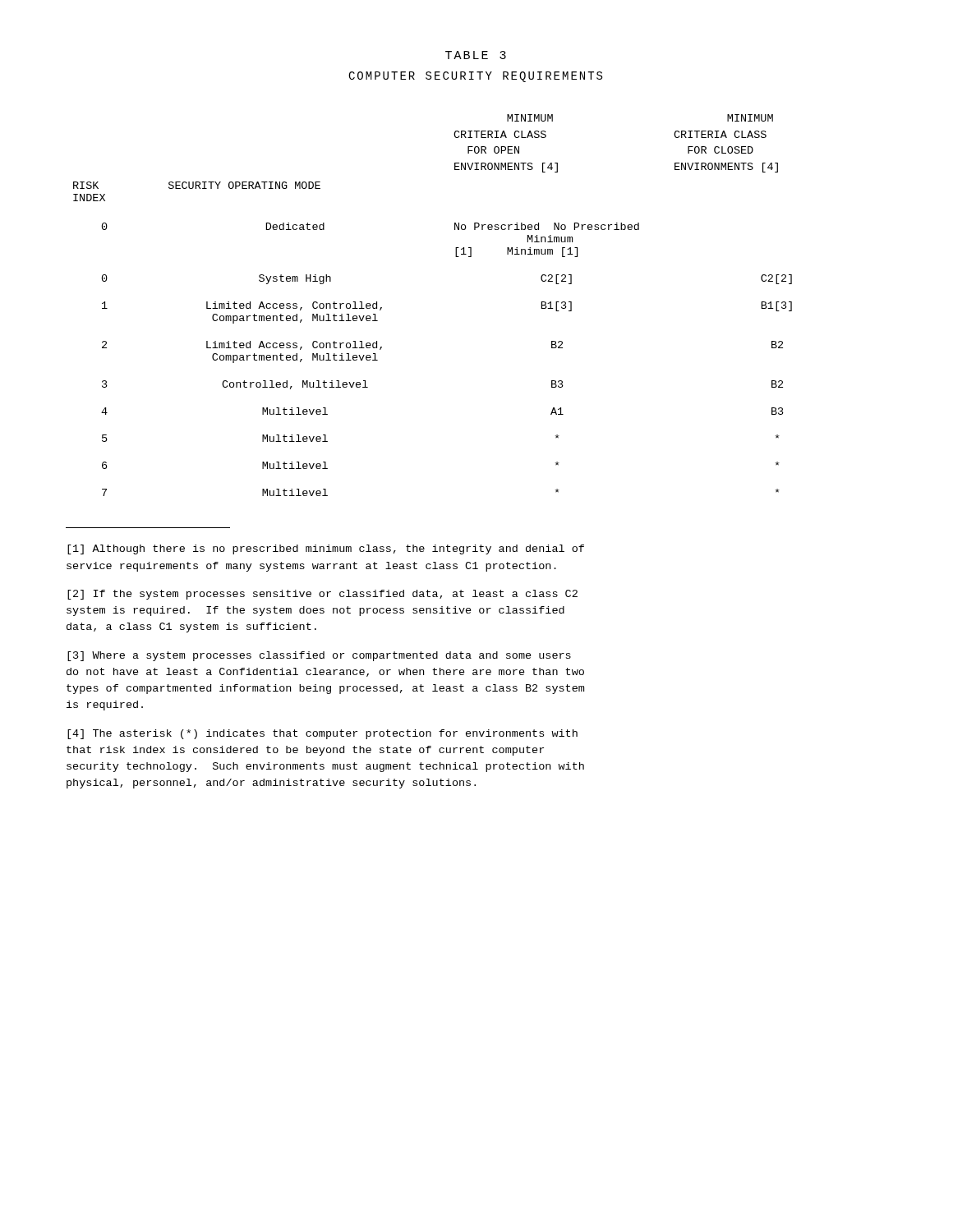Point to the region starting "[1] Although there is"

tap(325, 558)
